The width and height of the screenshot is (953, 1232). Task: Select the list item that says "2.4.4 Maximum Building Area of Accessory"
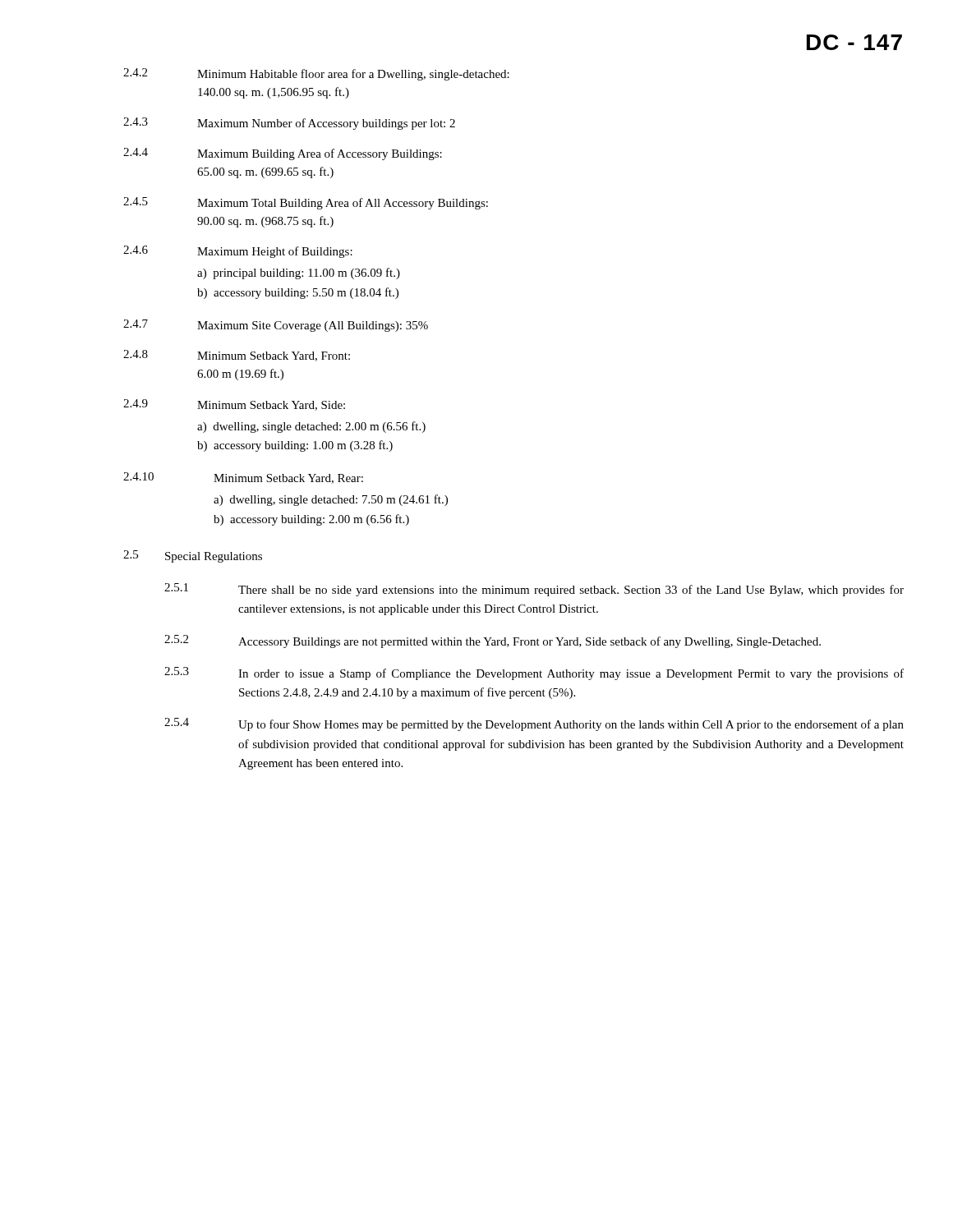(x=283, y=154)
